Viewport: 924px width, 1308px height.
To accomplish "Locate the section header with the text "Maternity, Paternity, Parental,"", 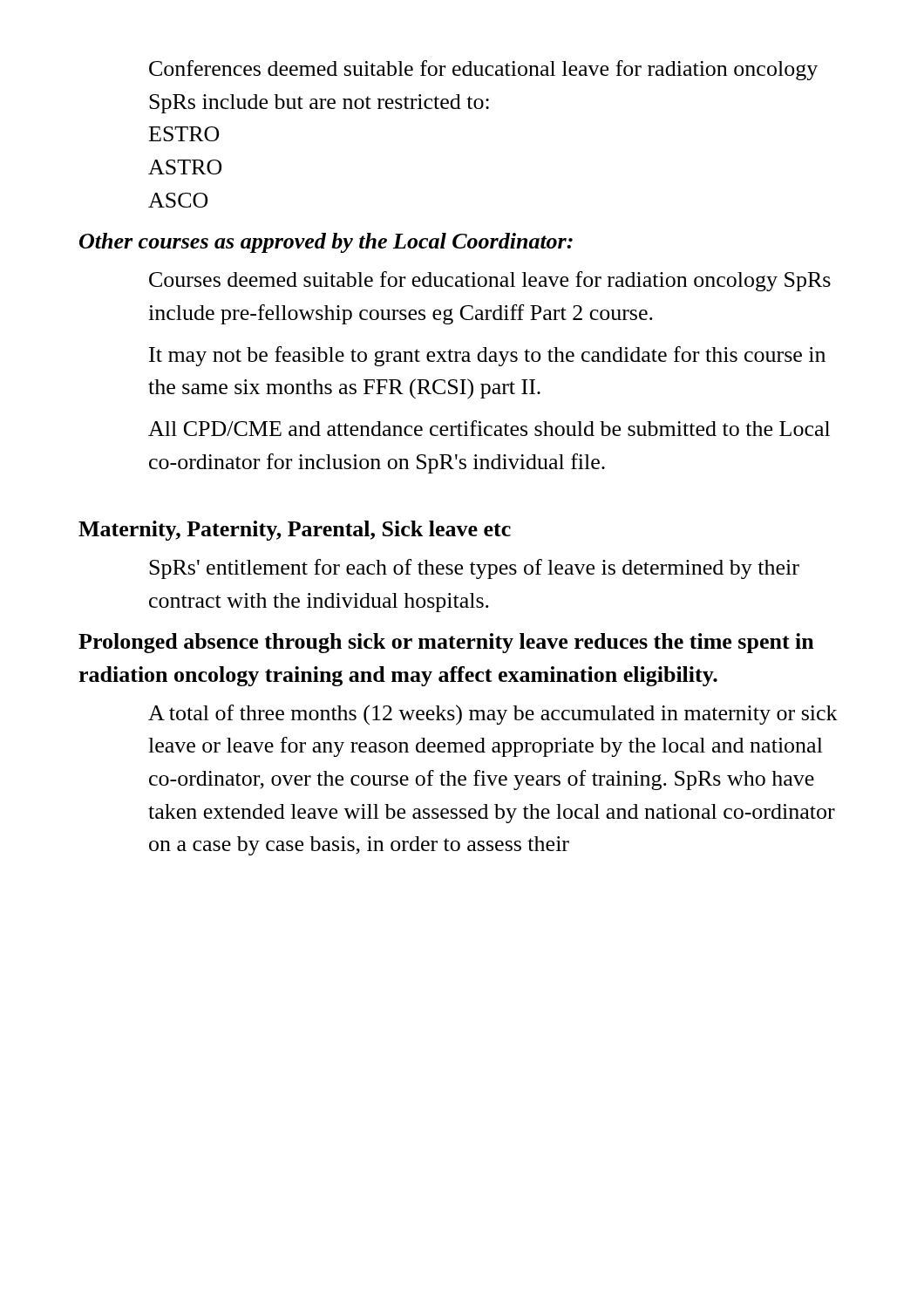I will point(295,529).
